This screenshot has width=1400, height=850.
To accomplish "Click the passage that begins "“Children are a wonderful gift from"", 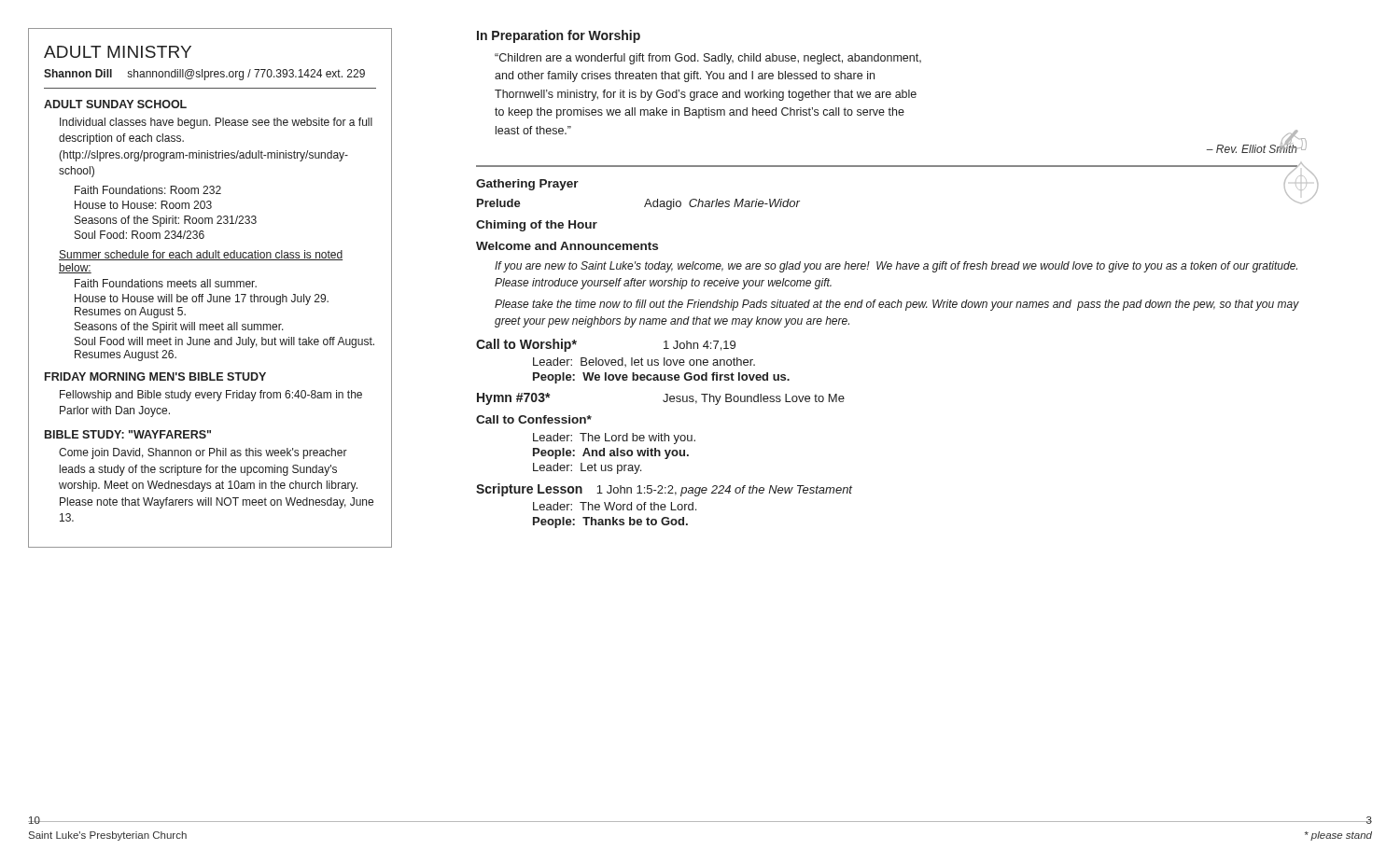I will (708, 94).
